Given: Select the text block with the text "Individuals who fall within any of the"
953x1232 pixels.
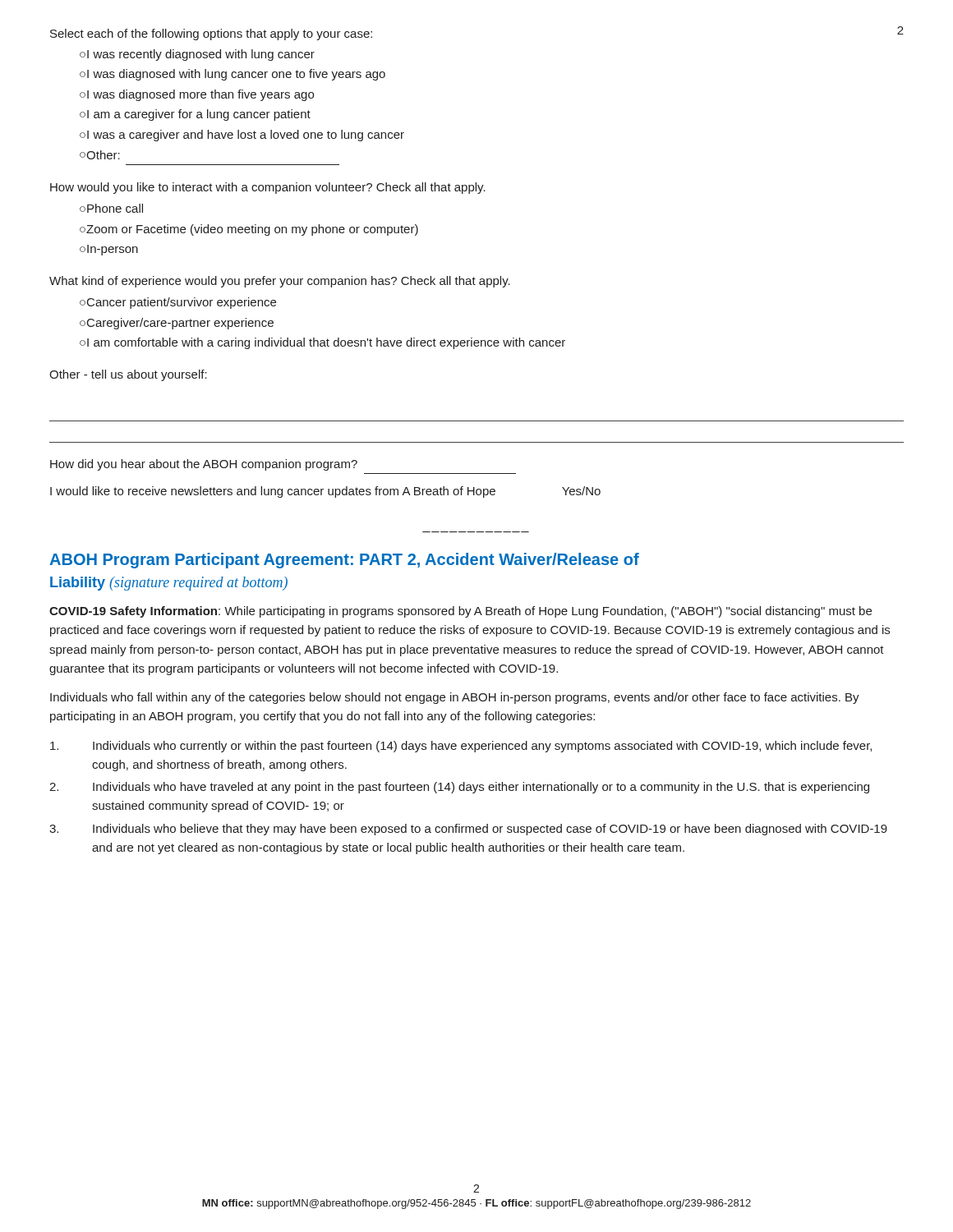Looking at the screenshot, I should (454, 707).
